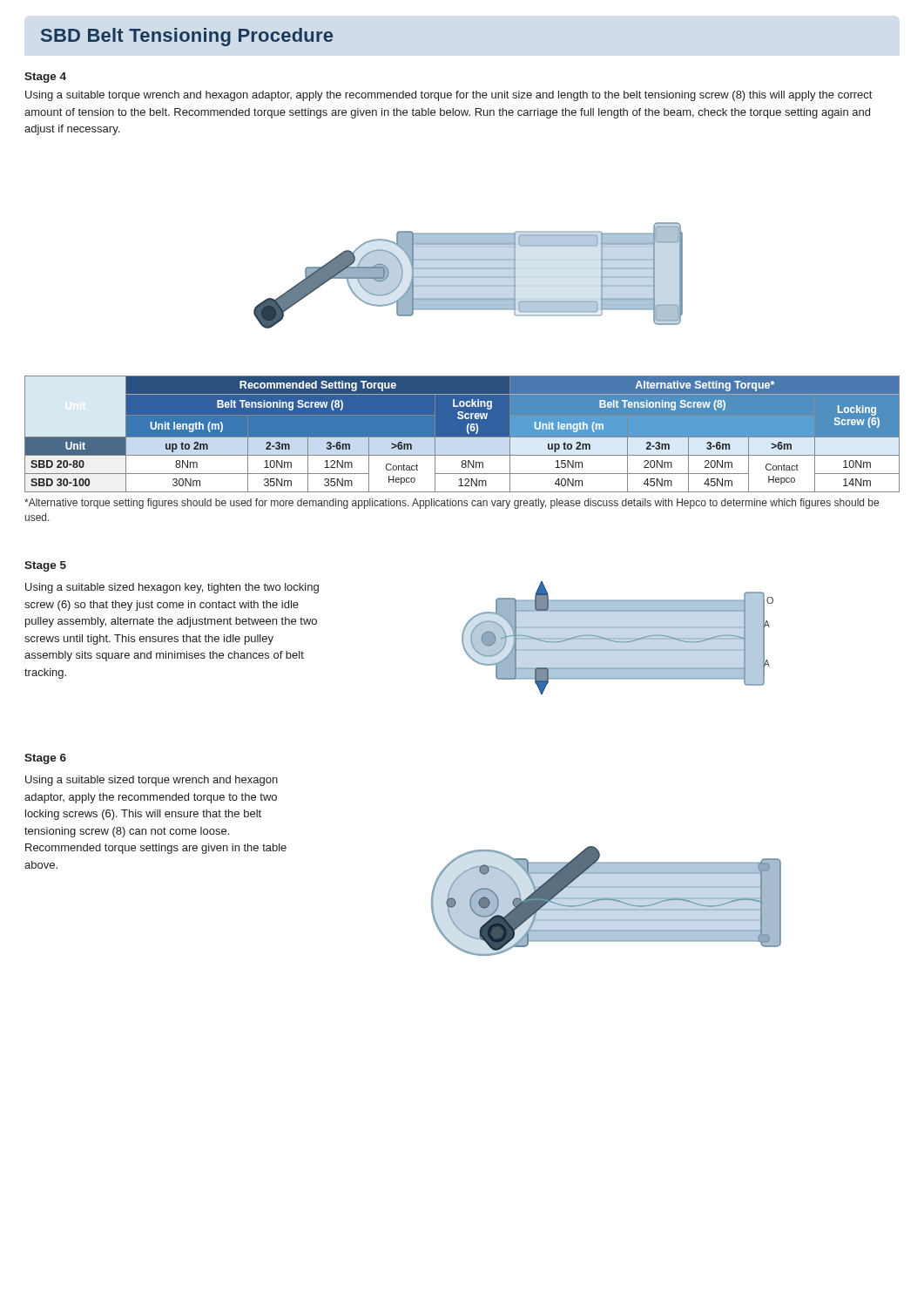
Task: Where does it say "SBD Belt Tensioning Procedure"?
Action: point(187,37)
